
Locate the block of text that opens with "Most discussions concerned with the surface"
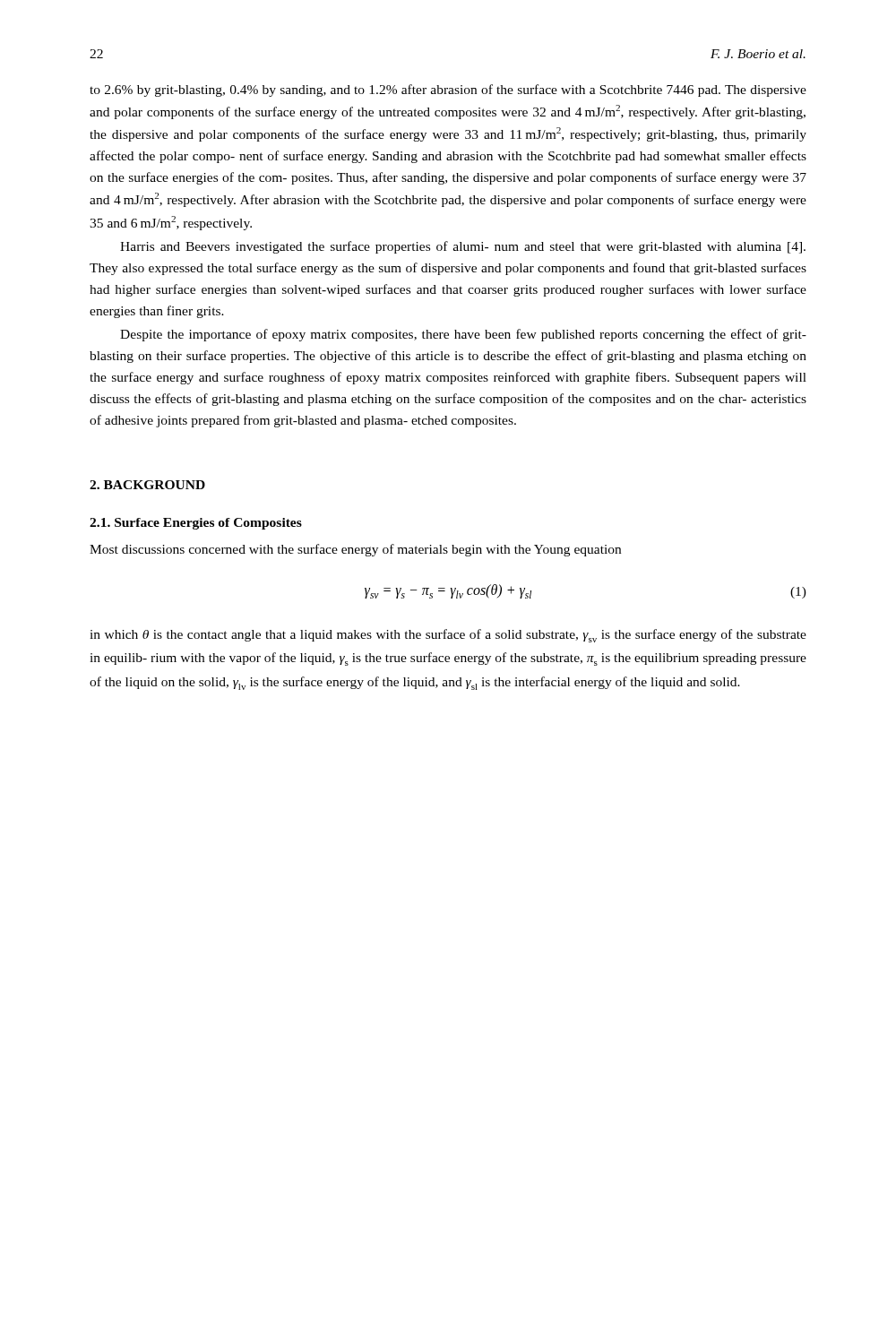pyautogui.click(x=356, y=549)
